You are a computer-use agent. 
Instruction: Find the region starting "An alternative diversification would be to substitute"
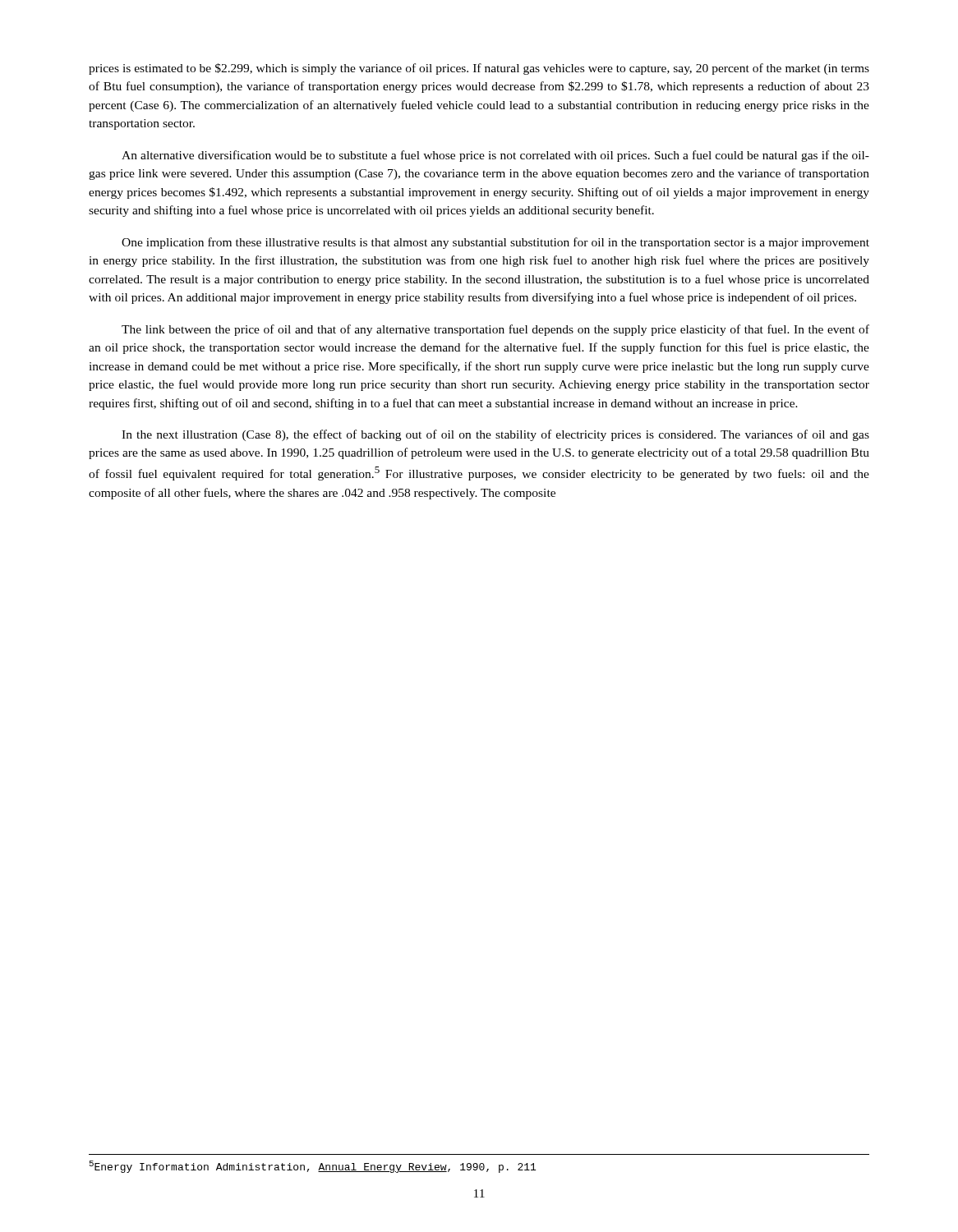click(x=479, y=183)
